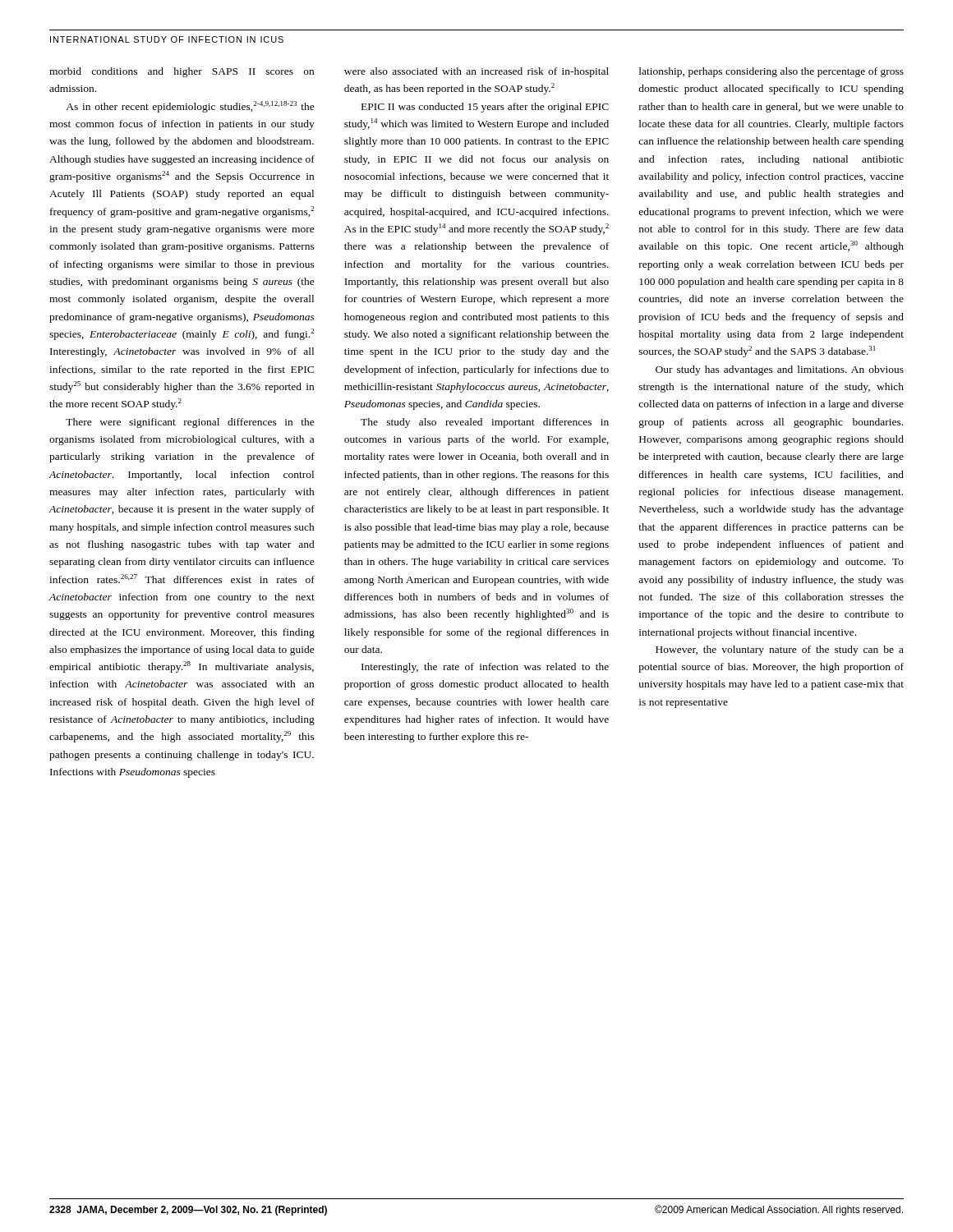Screen dimensions: 1232x953
Task: Locate the text block containing "lationship, perhaps considering also the percentage of"
Action: click(x=771, y=387)
